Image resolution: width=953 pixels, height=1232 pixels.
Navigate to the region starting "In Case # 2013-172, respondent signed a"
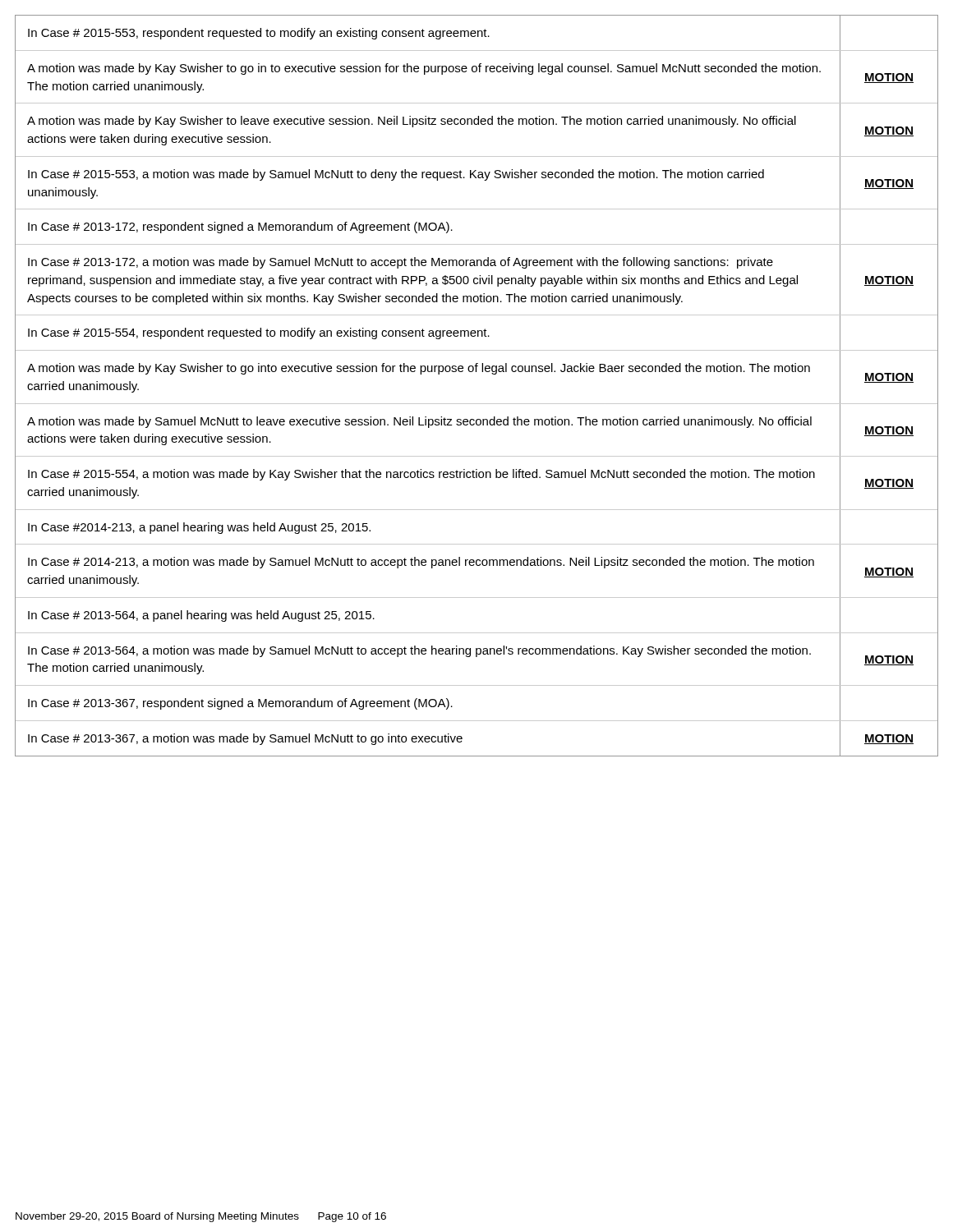pos(240,227)
